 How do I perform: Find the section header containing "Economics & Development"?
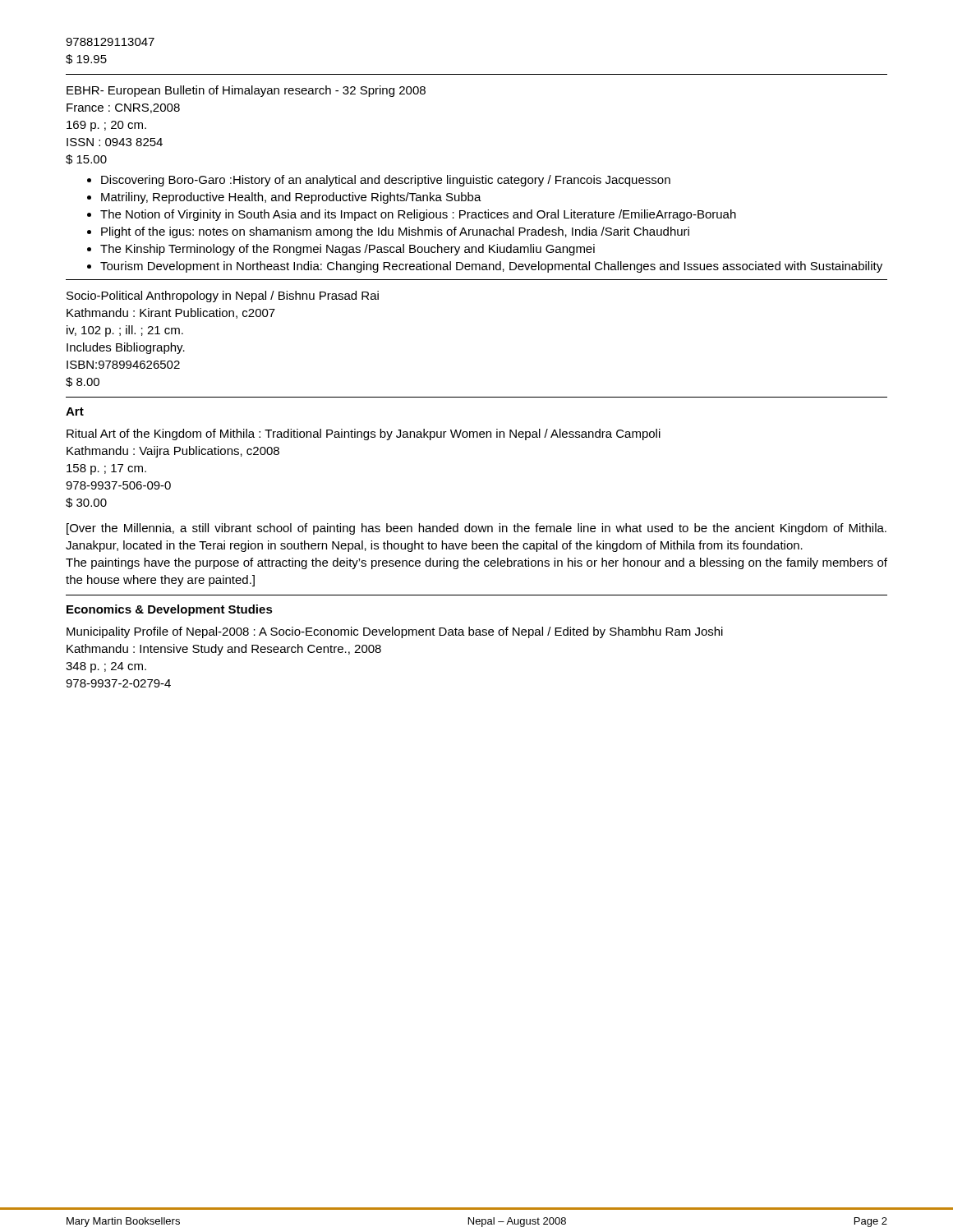pos(169,609)
